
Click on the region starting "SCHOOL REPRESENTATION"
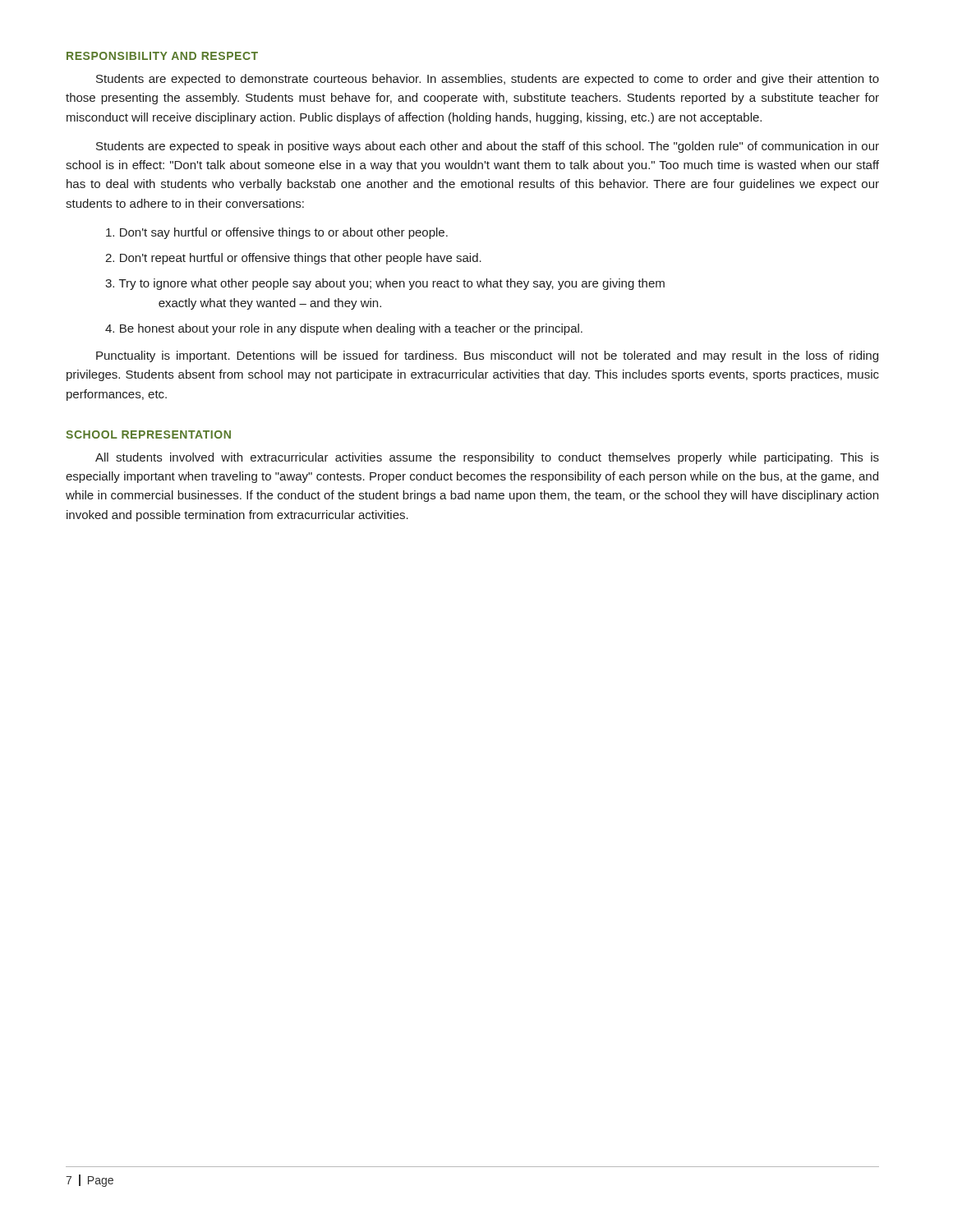pyautogui.click(x=149, y=434)
